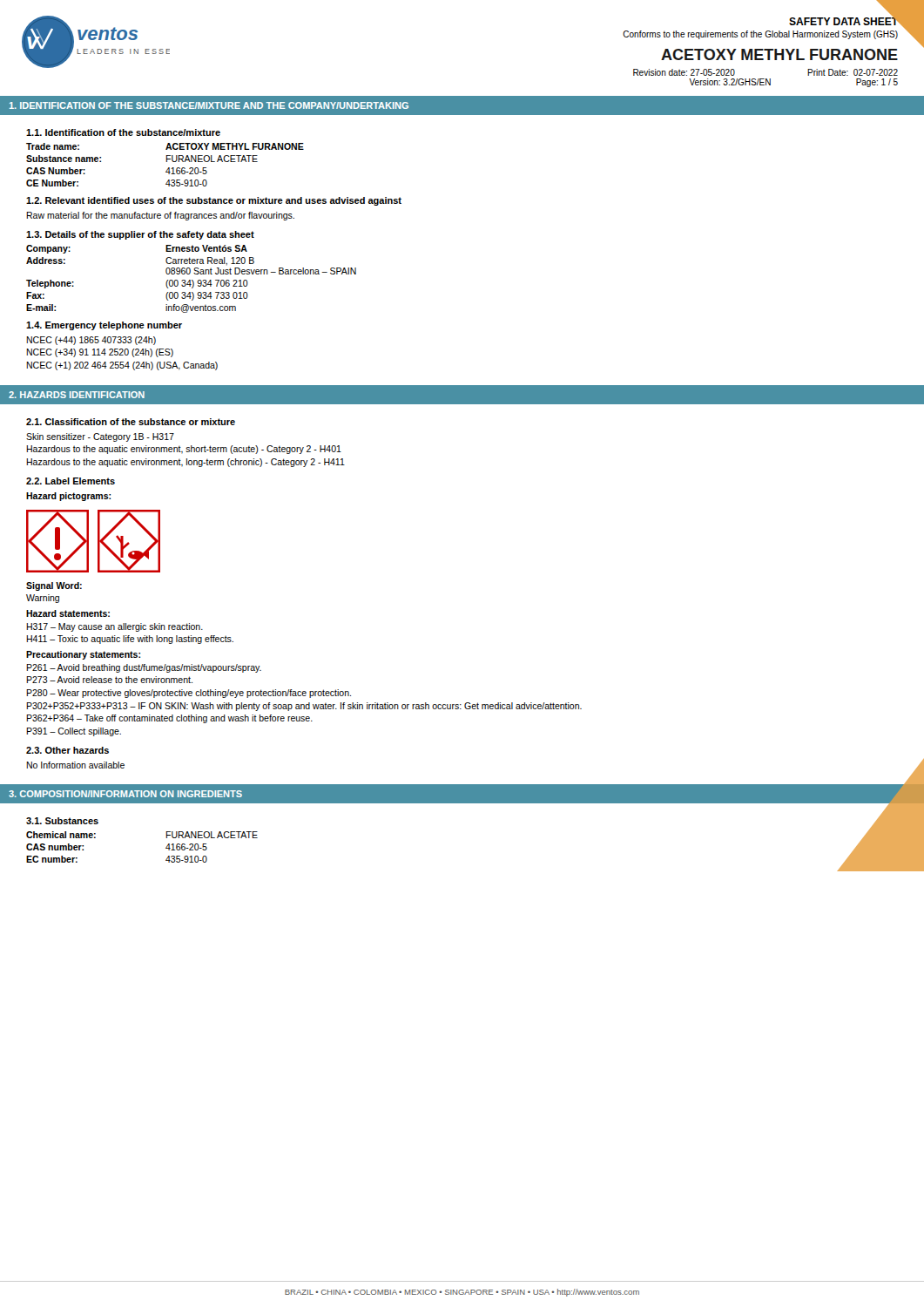924x1307 pixels.
Task: Navigate to the element starting "Precautionary statements: P261 – Avoid breathing dust/fume/gas/mist/vapours/spray."
Action: coord(304,693)
